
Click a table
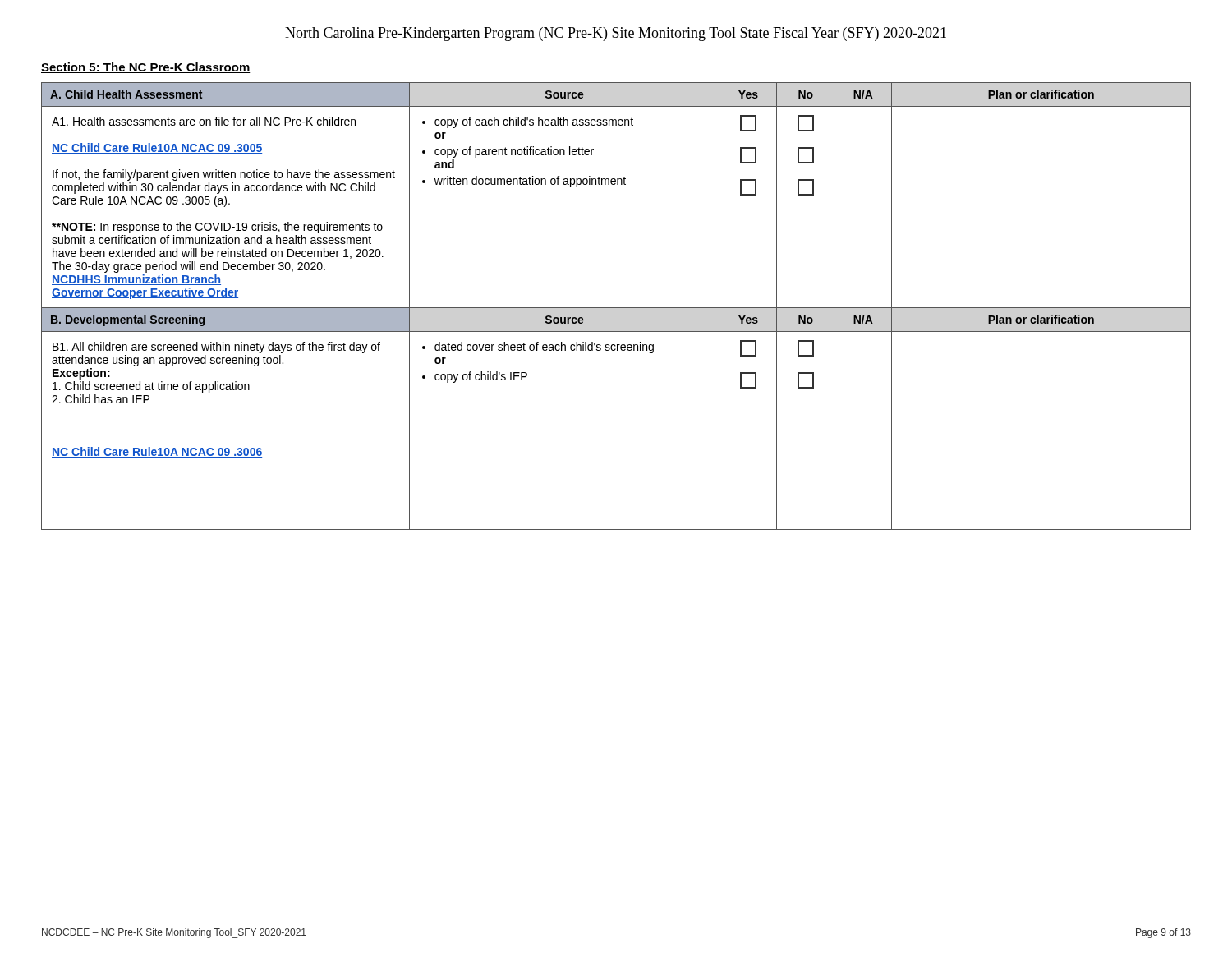[x=616, y=306]
